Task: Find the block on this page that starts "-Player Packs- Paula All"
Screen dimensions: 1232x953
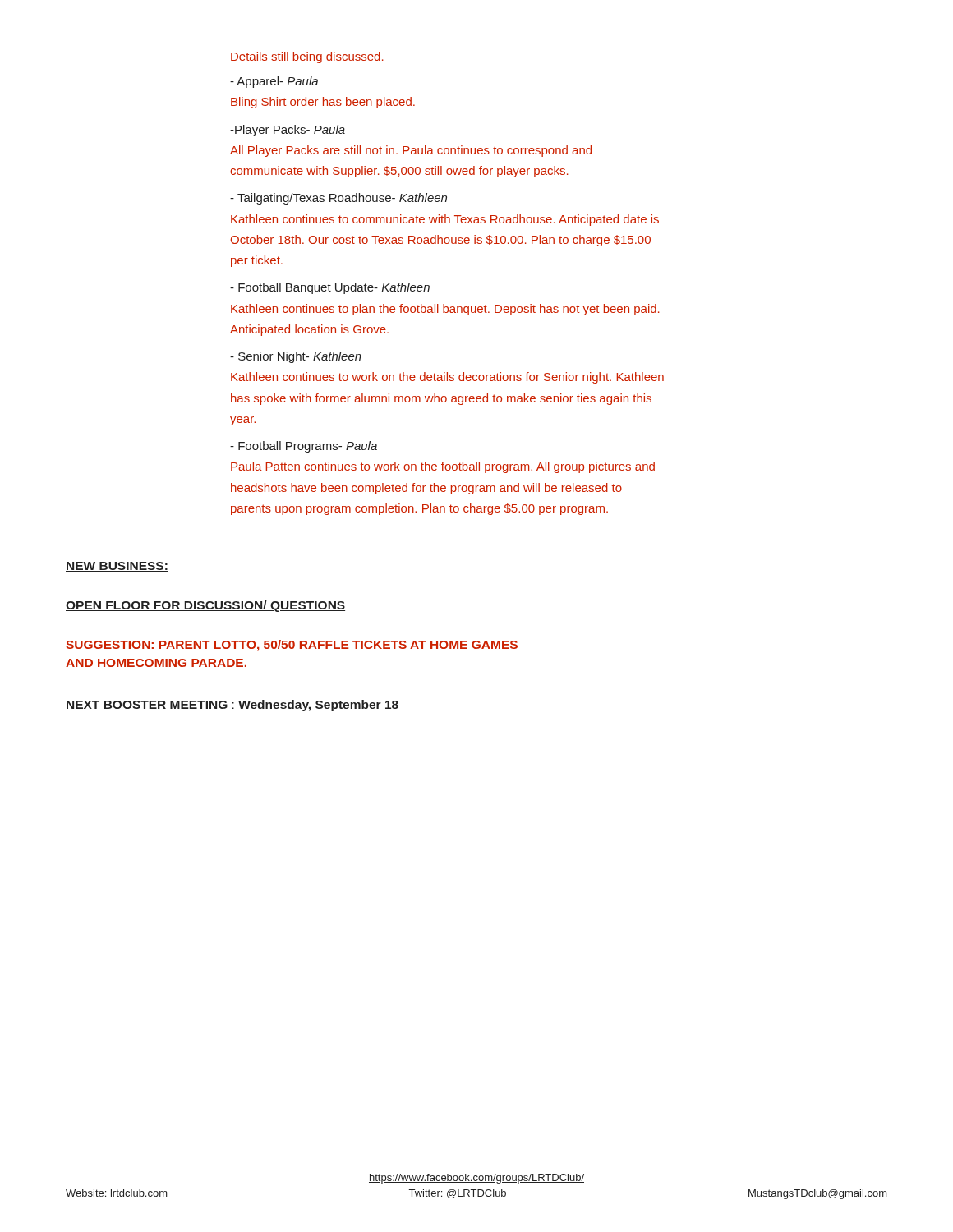Action: pyautogui.click(x=559, y=150)
